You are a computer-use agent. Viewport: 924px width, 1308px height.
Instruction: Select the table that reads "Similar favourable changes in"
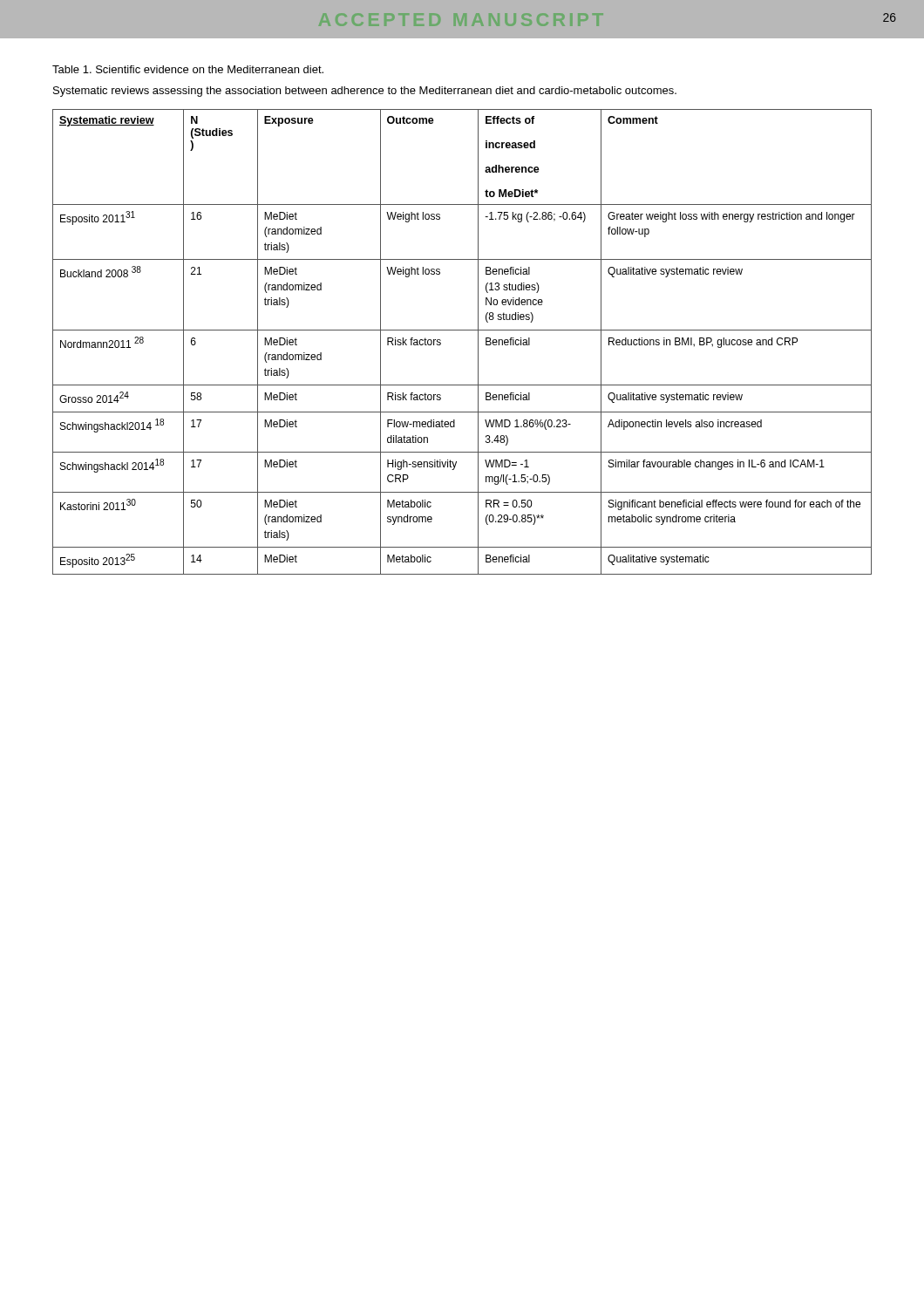[x=462, y=342]
